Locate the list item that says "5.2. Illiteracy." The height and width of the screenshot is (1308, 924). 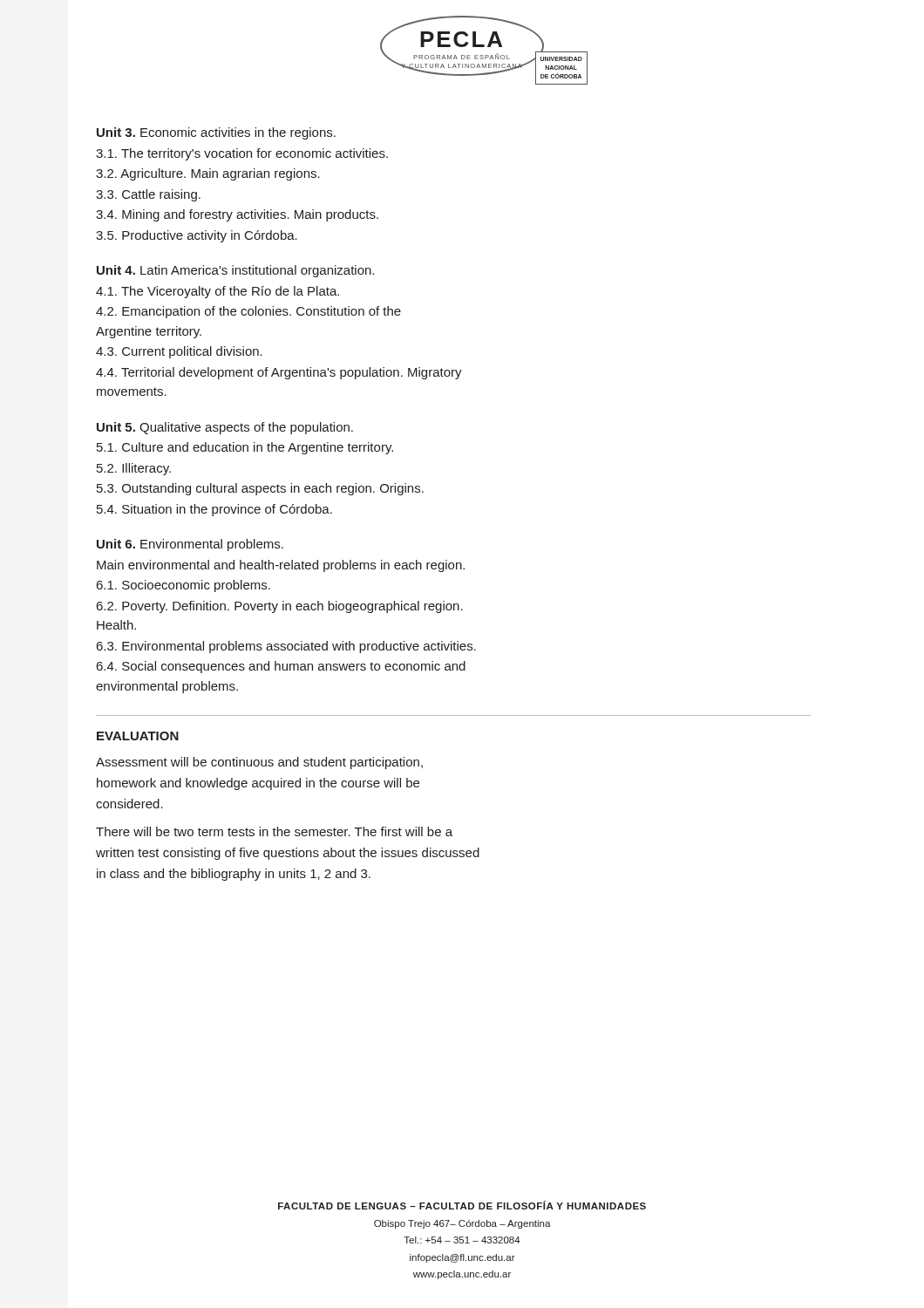click(x=134, y=467)
